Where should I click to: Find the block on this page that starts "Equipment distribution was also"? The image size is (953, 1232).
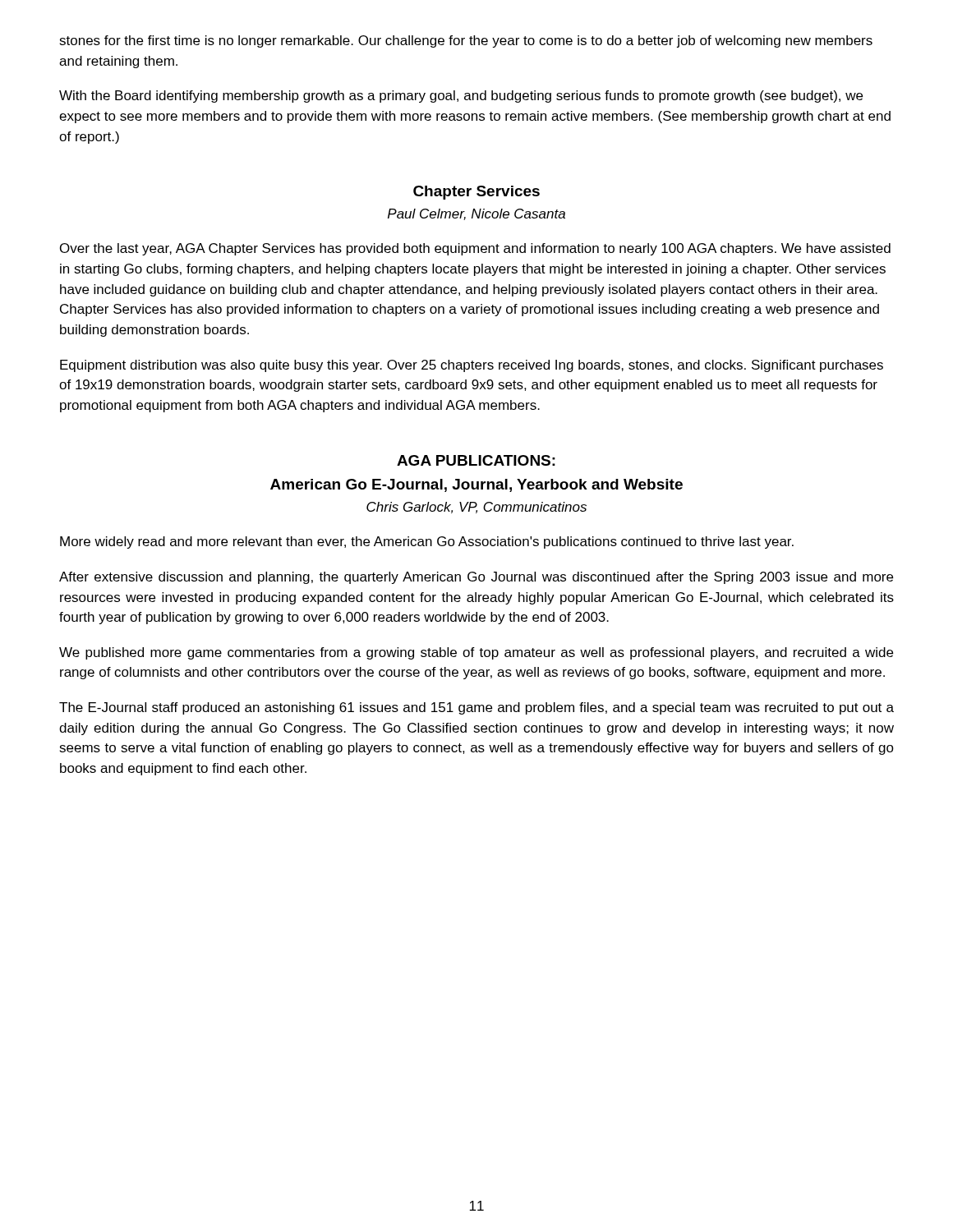coord(476,386)
